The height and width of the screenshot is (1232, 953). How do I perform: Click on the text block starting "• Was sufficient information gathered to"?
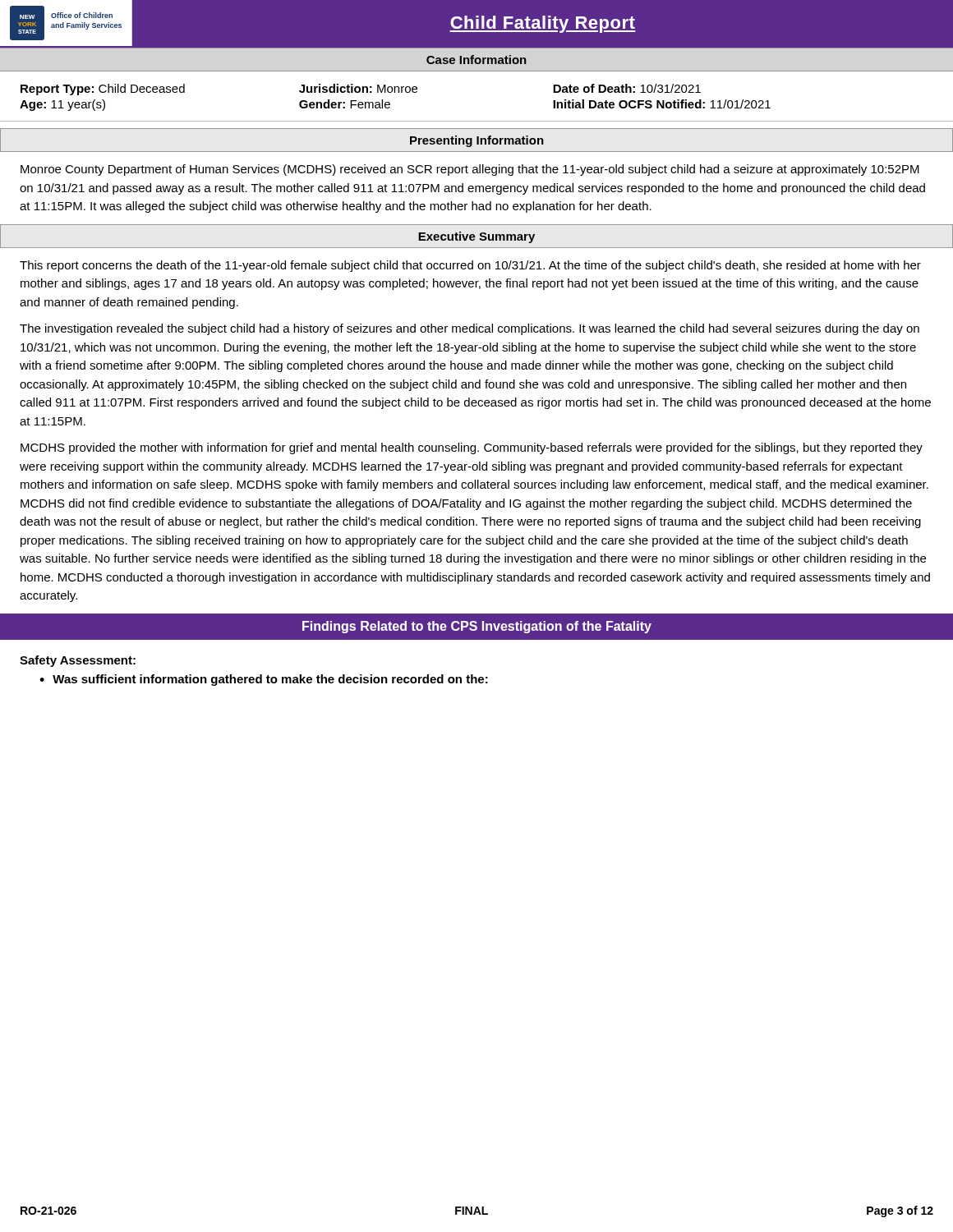pyautogui.click(x=486, y=680)
